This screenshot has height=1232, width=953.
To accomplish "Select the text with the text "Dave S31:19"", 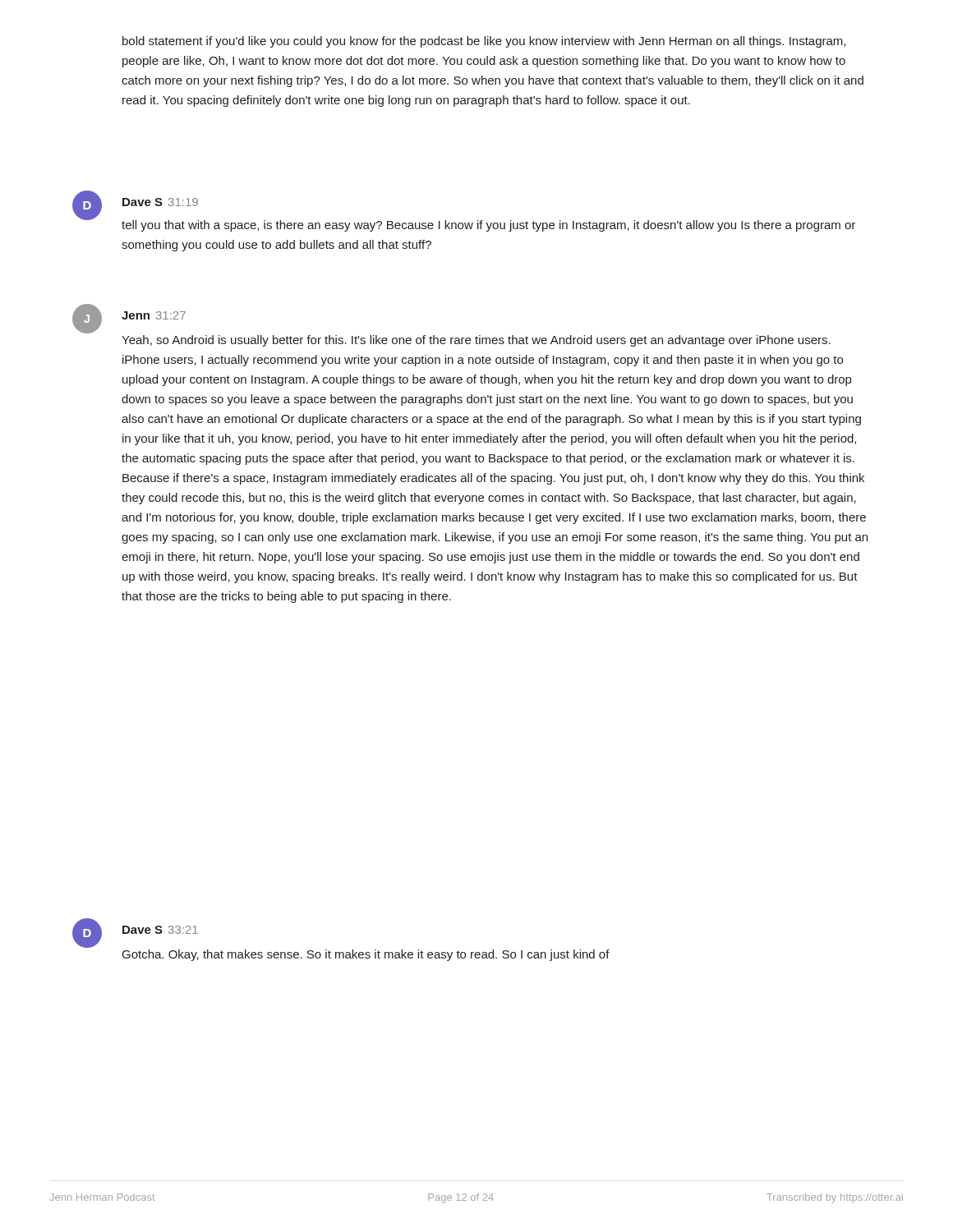I will (160, 202).
